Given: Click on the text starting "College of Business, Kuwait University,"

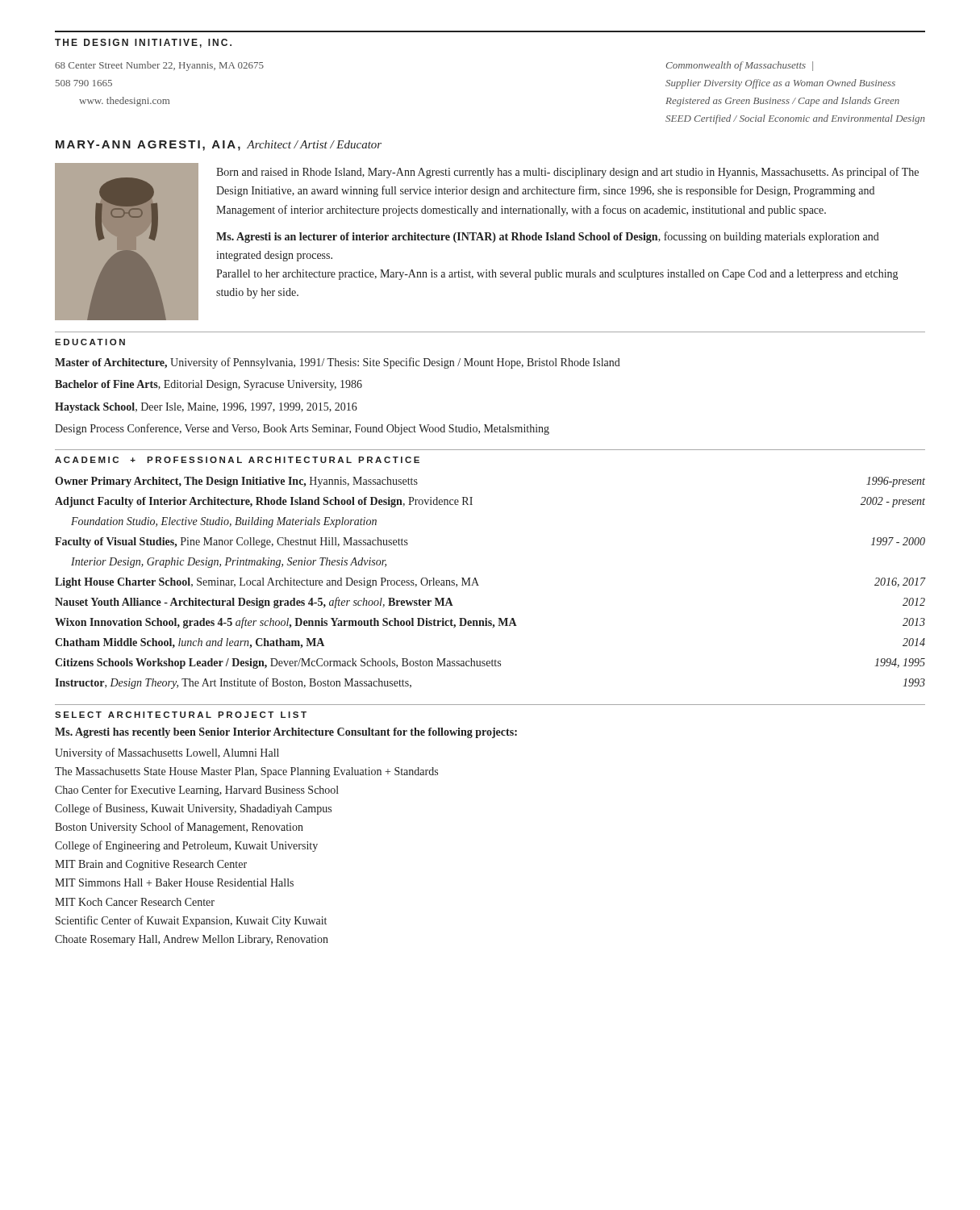Looking at the screenshot, I should click(193, 809).
